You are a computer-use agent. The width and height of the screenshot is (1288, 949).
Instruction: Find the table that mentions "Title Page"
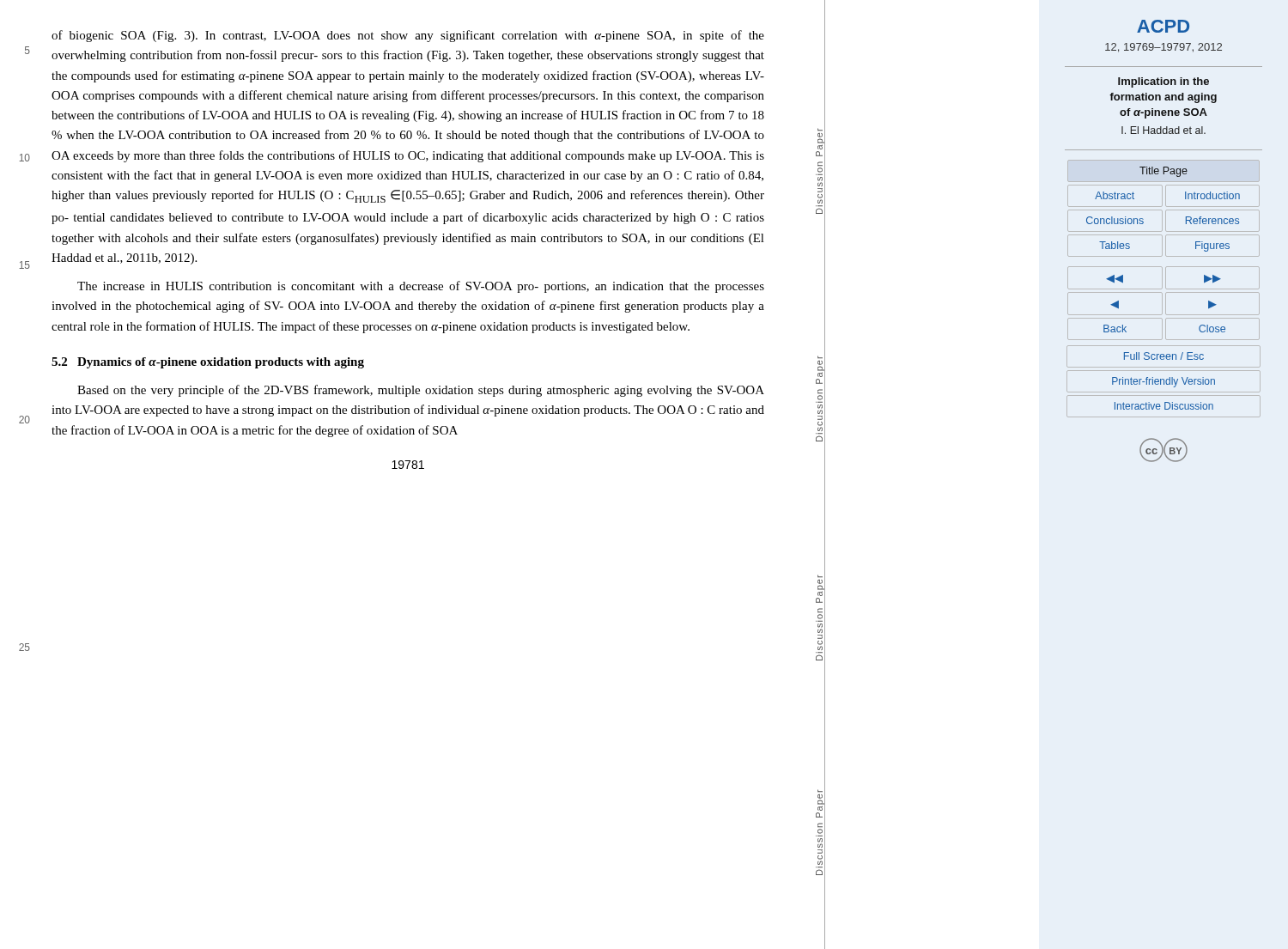[x=1164, y=288]
